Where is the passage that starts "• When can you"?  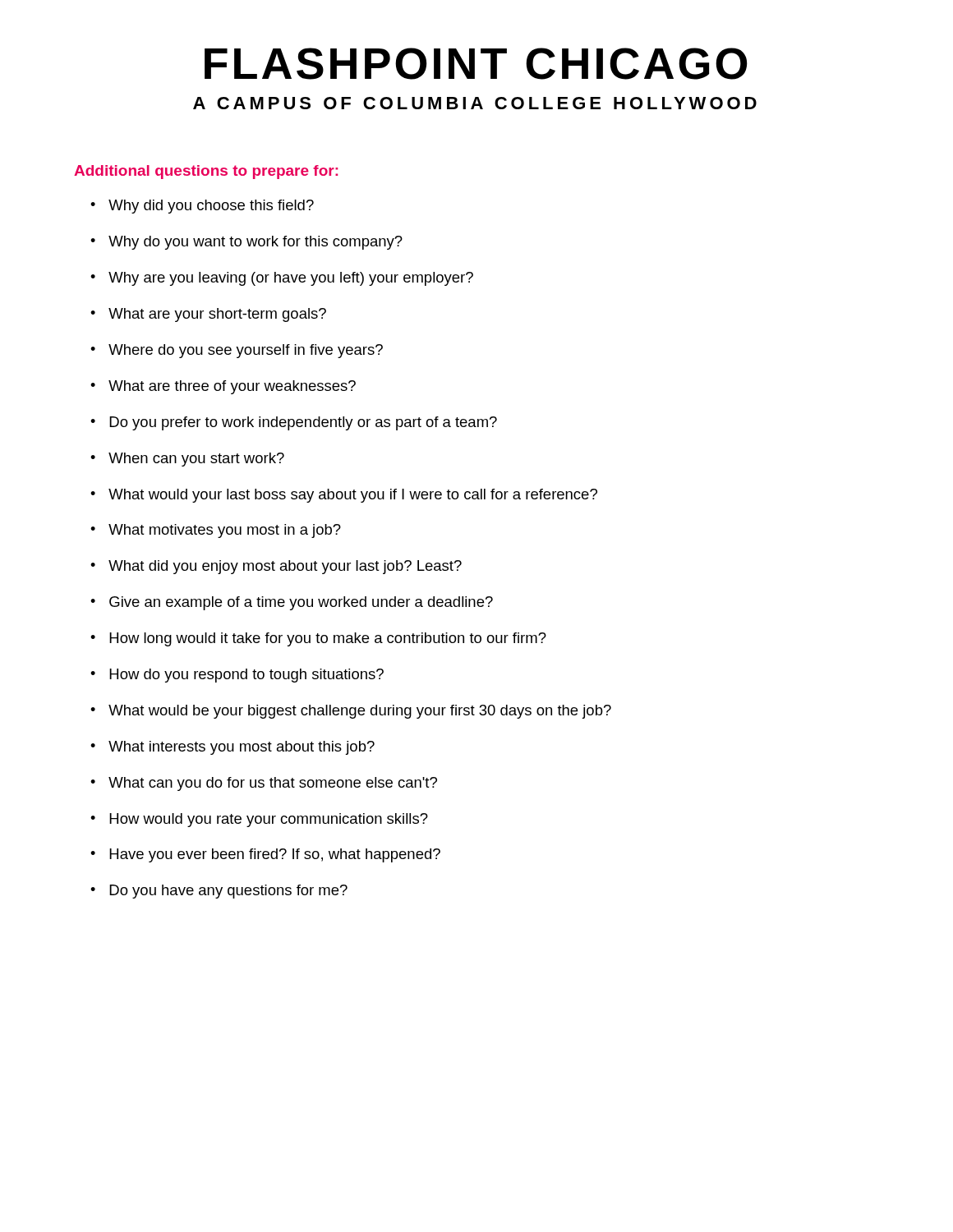pyautogui.click(x=187, y=458)
